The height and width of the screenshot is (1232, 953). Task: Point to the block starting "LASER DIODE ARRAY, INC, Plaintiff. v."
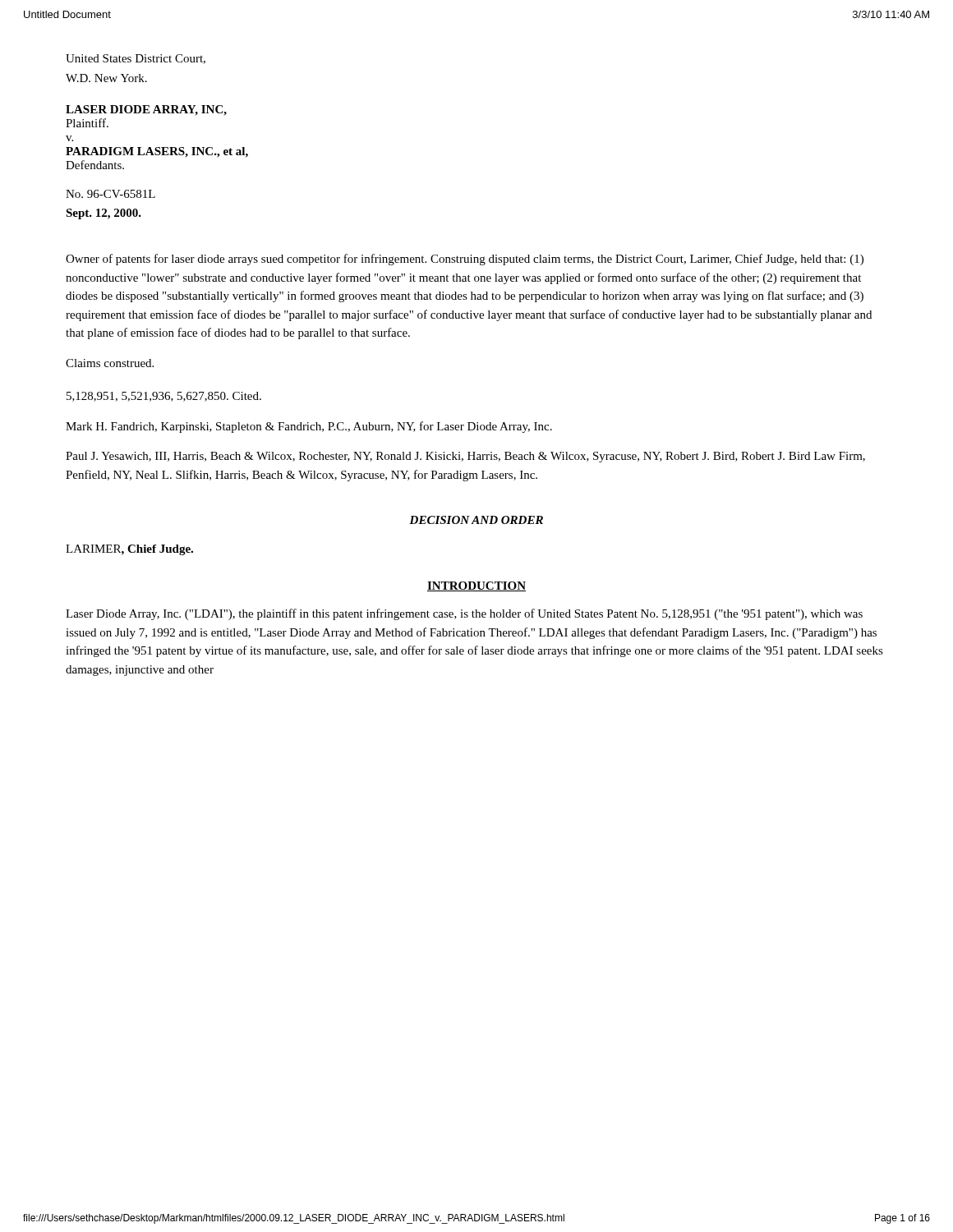point(157,137)
